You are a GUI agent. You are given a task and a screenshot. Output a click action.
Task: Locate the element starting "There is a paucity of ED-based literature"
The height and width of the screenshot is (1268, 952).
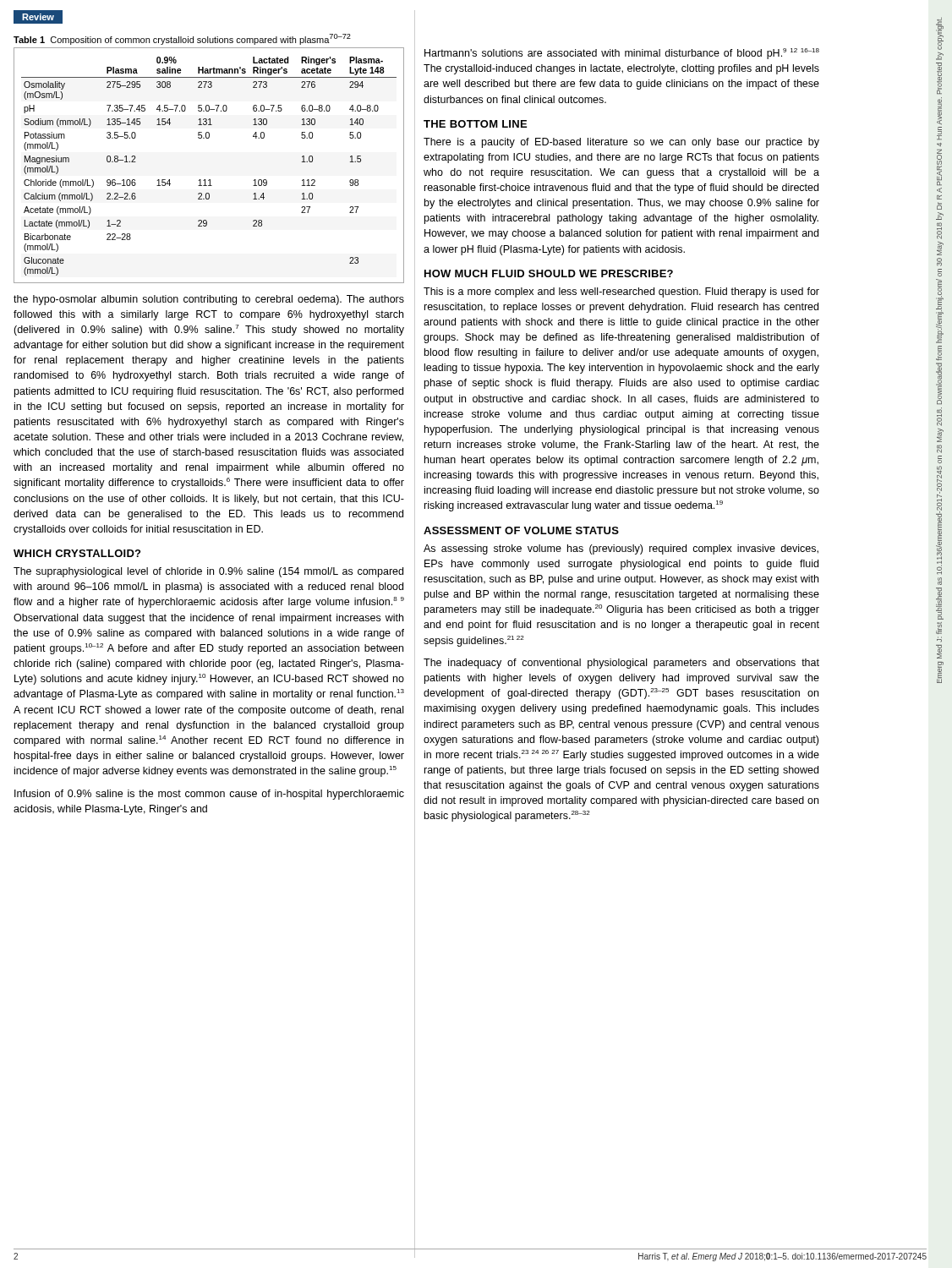pos(621,195)
